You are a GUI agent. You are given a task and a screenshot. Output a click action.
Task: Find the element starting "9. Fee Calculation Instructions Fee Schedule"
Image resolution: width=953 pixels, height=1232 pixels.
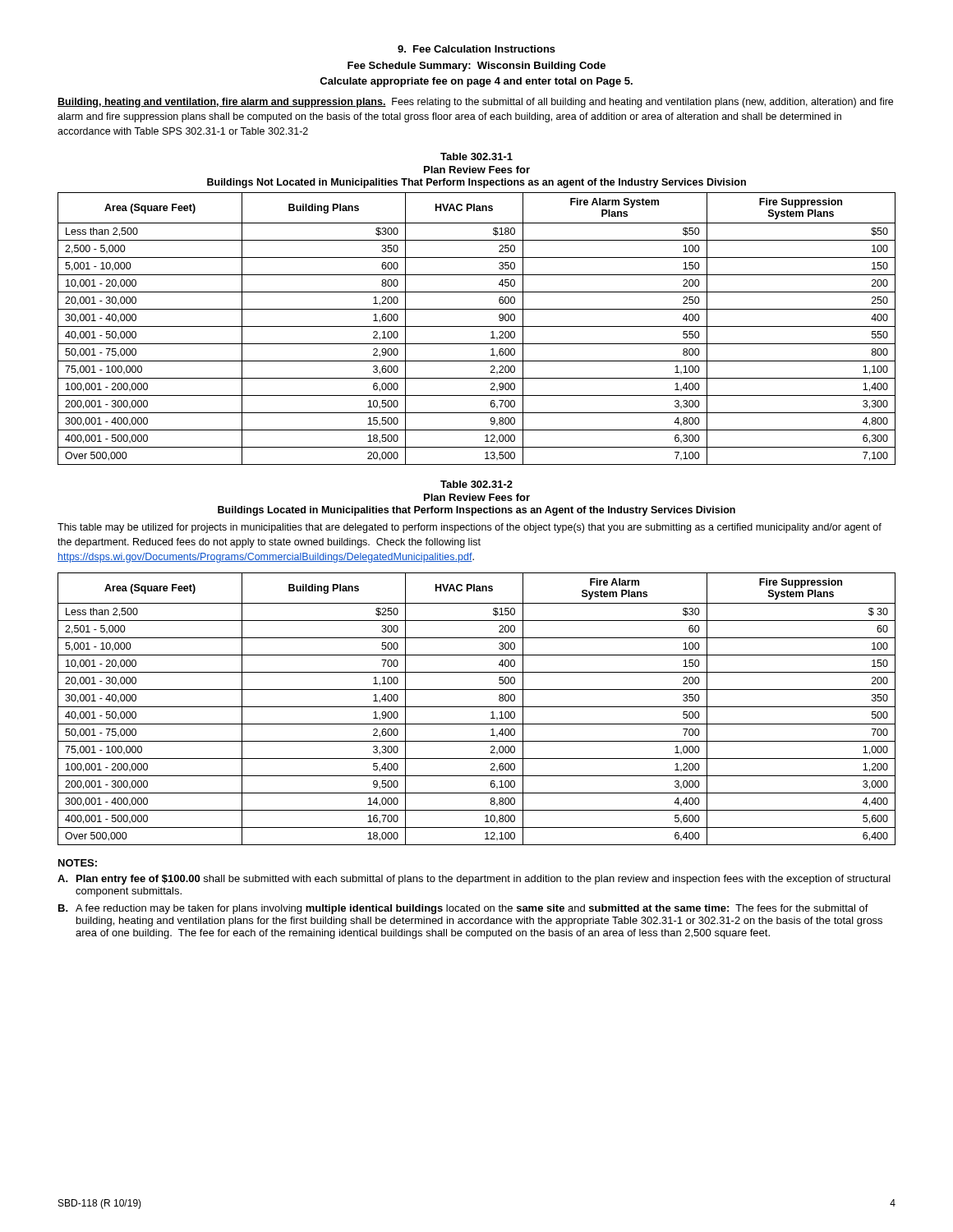476,65
